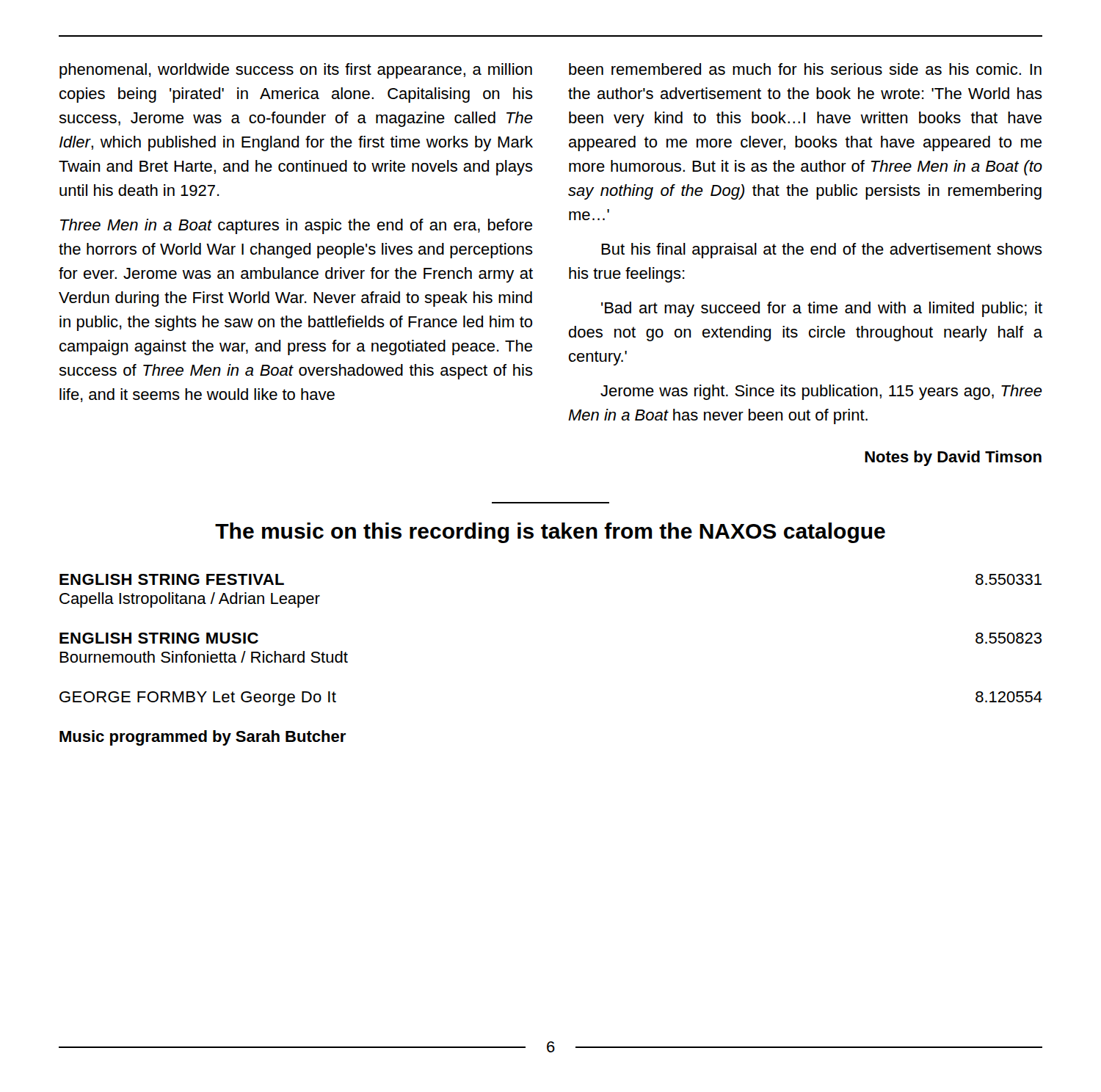
Task: Click on the text block that reads "phenomenal, worldwide success"
Action: (x=296, y=232)
